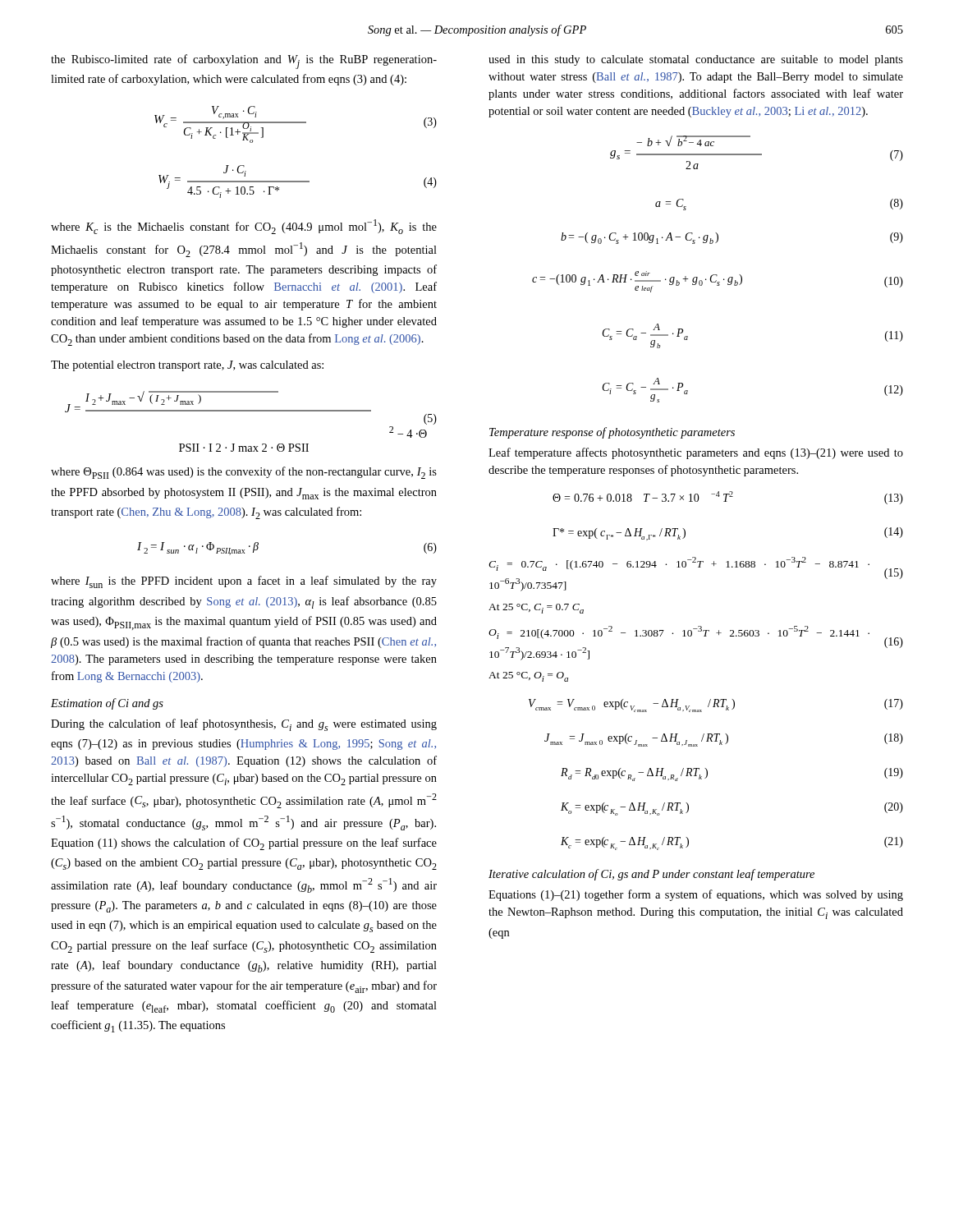Click the section header that begins "Iterative calculation of Ci, gs and P"
The image size is (954, 1232).
pos(652,874)
